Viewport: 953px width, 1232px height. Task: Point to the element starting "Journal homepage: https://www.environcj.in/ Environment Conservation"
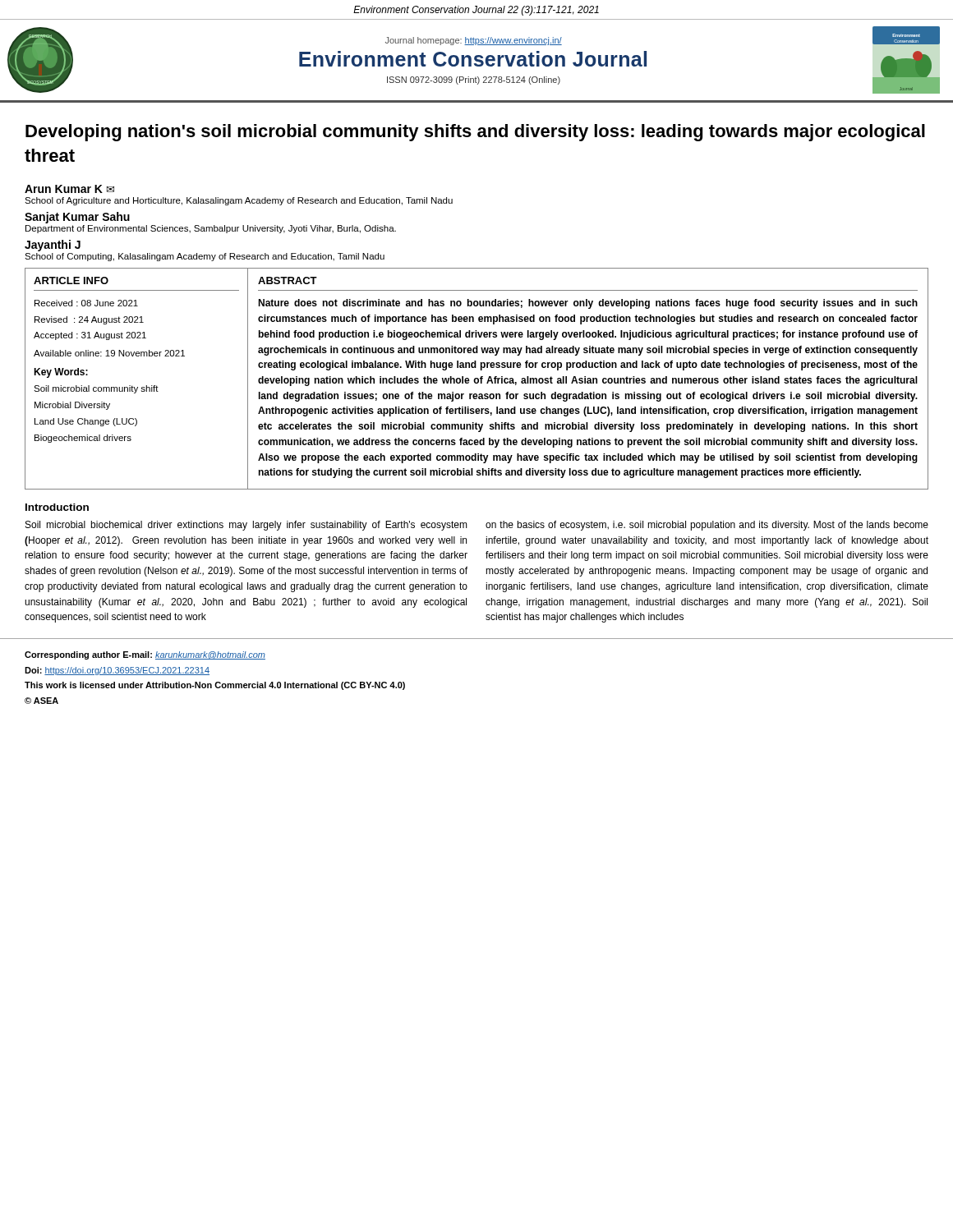[473, 60]
